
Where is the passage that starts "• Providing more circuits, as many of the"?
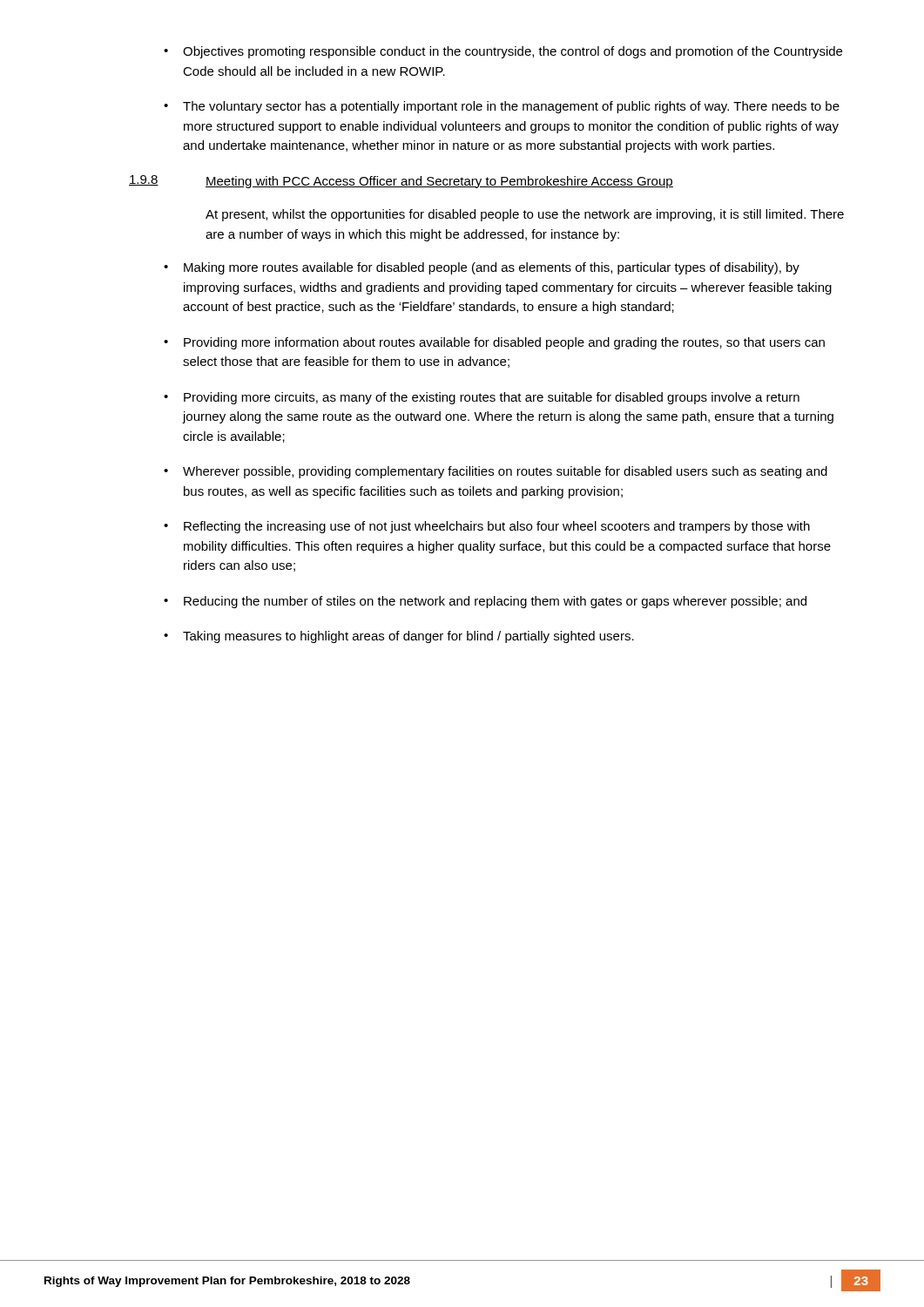(505, 417)
